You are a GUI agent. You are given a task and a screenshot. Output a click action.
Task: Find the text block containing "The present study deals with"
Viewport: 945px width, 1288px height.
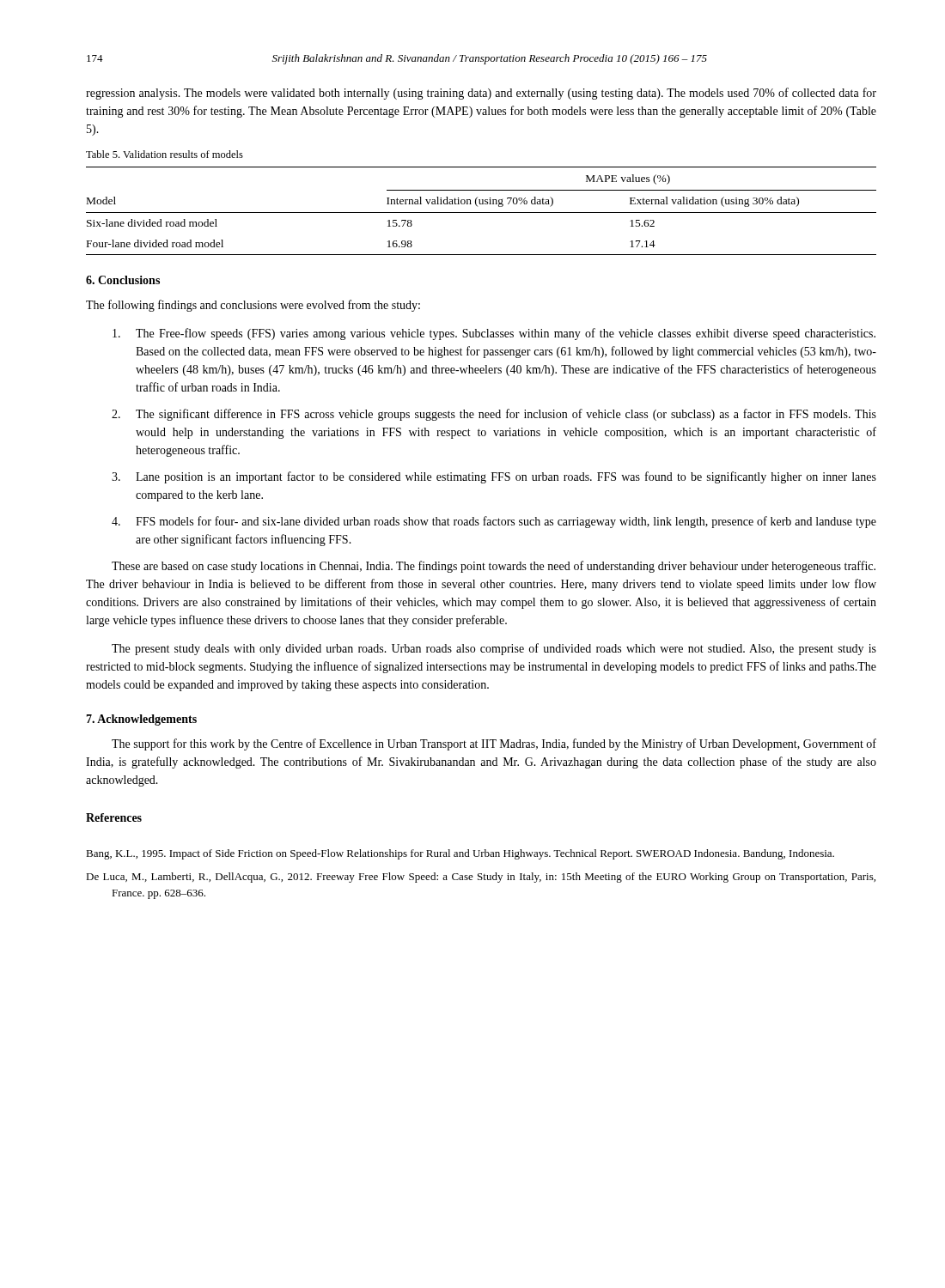click(x=481, y=667)
